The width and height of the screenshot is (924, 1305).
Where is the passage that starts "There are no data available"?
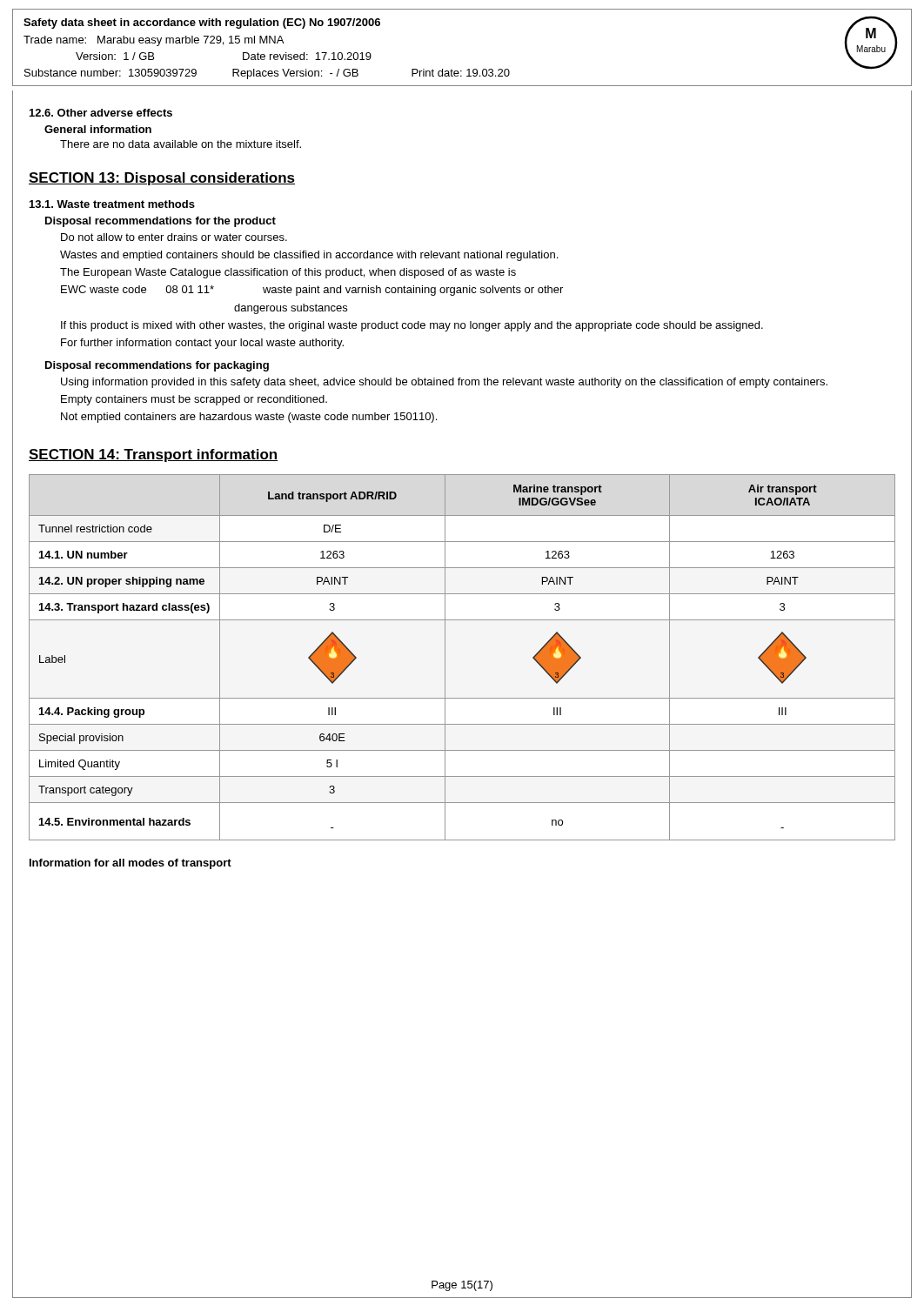181,144
